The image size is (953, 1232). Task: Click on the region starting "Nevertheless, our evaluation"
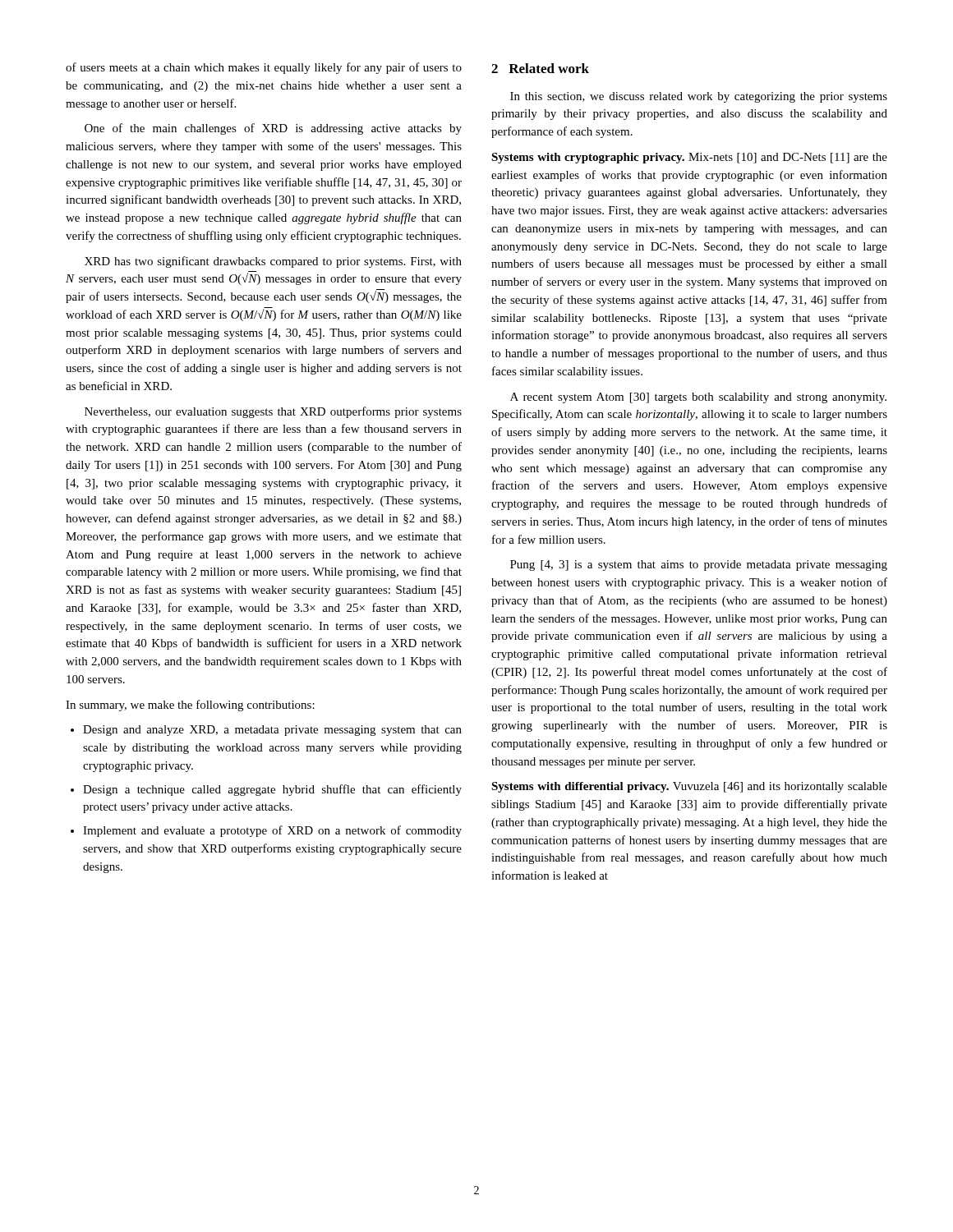[264, 546]
